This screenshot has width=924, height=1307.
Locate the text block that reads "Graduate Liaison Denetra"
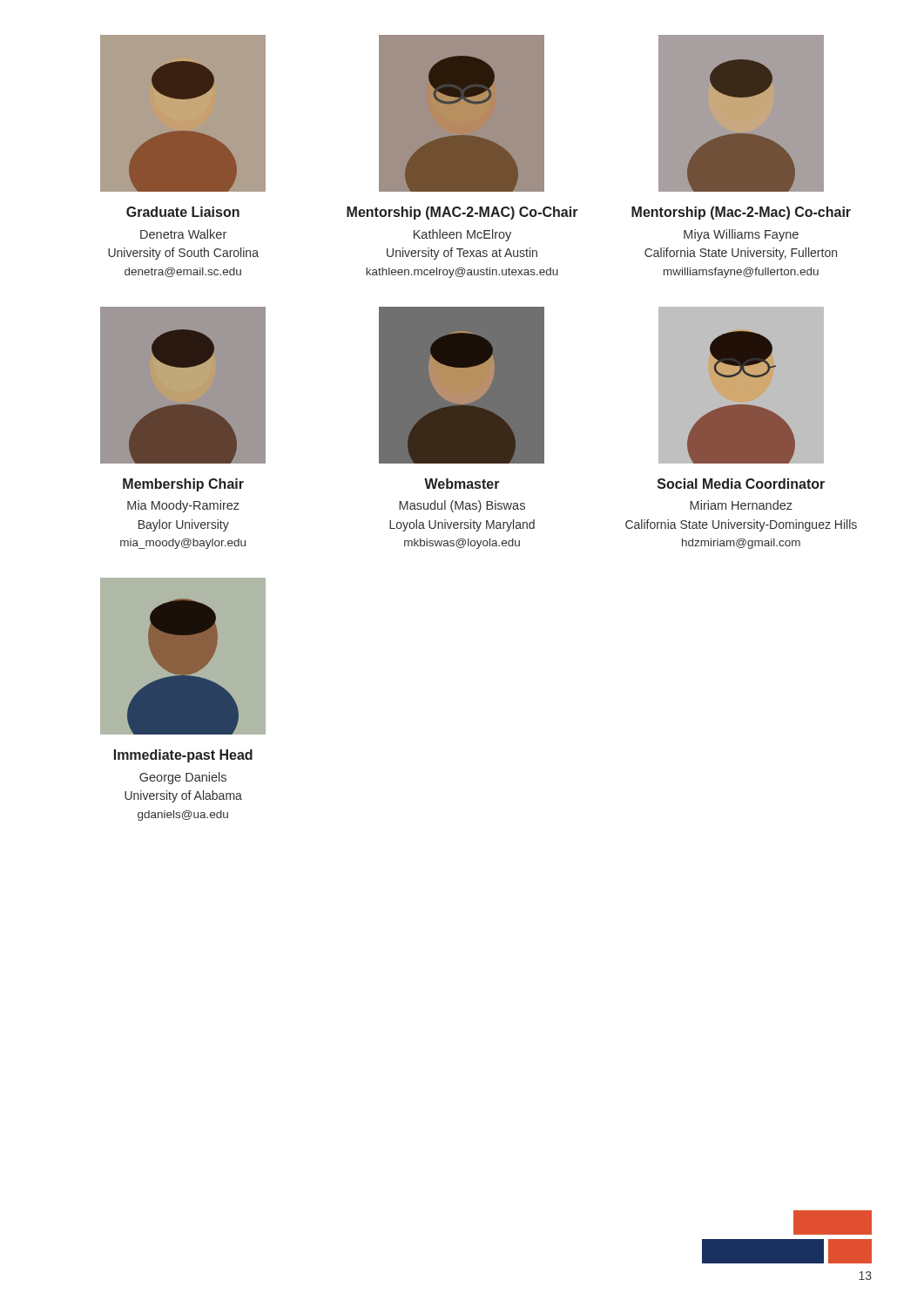pos(183,242)
